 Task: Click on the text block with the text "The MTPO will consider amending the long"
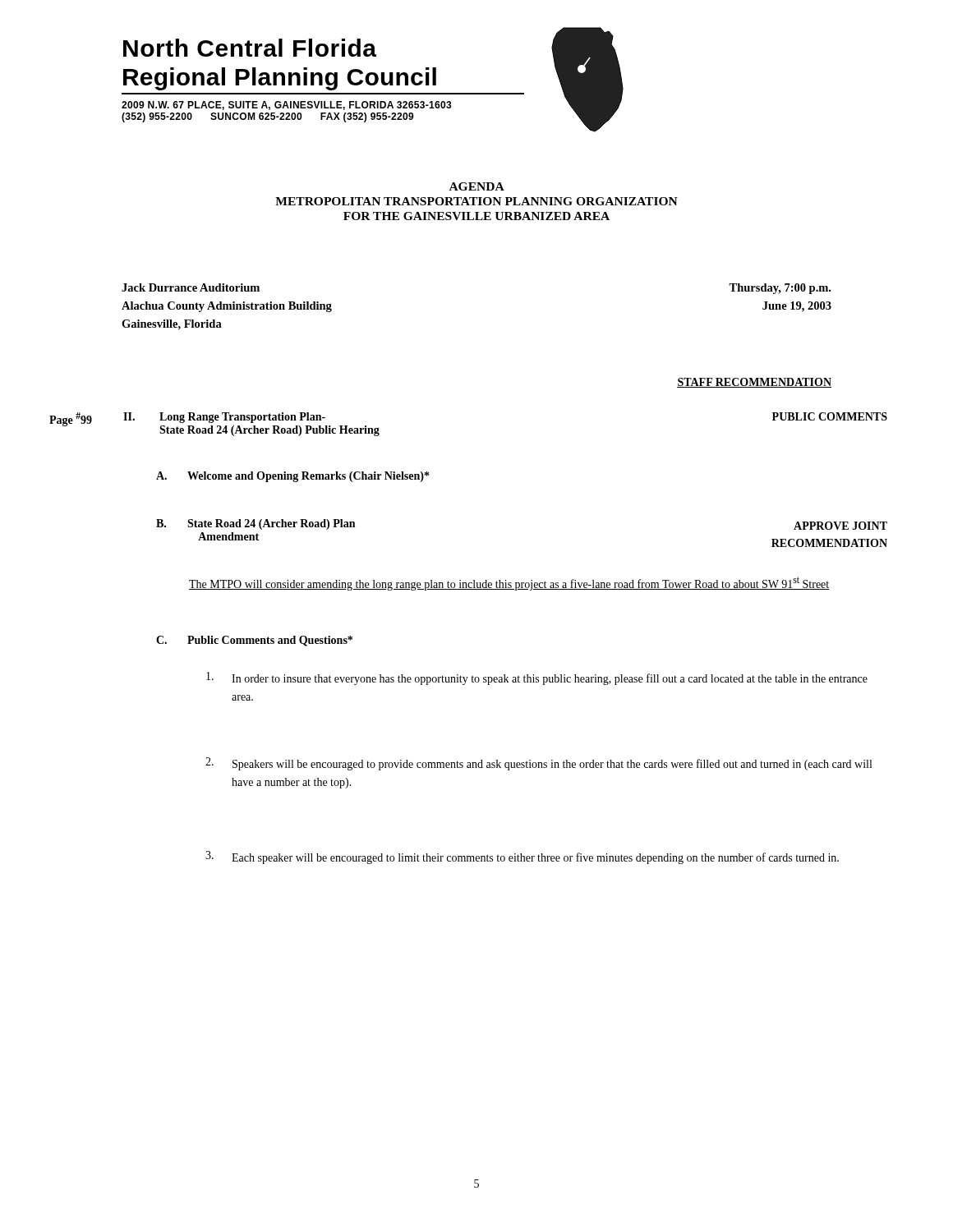(x=509, y=583)
